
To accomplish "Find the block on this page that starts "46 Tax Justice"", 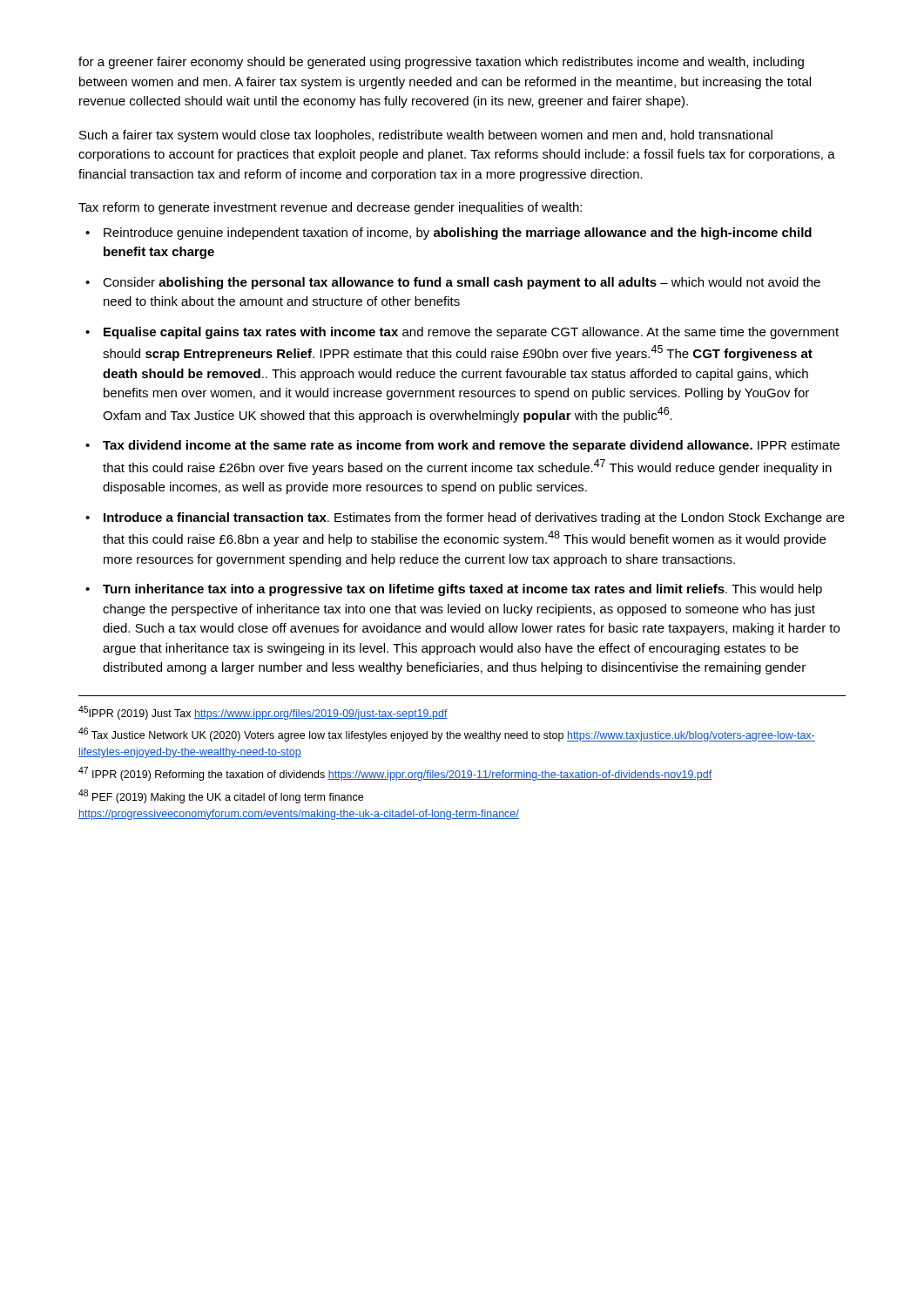I will 447,743.
